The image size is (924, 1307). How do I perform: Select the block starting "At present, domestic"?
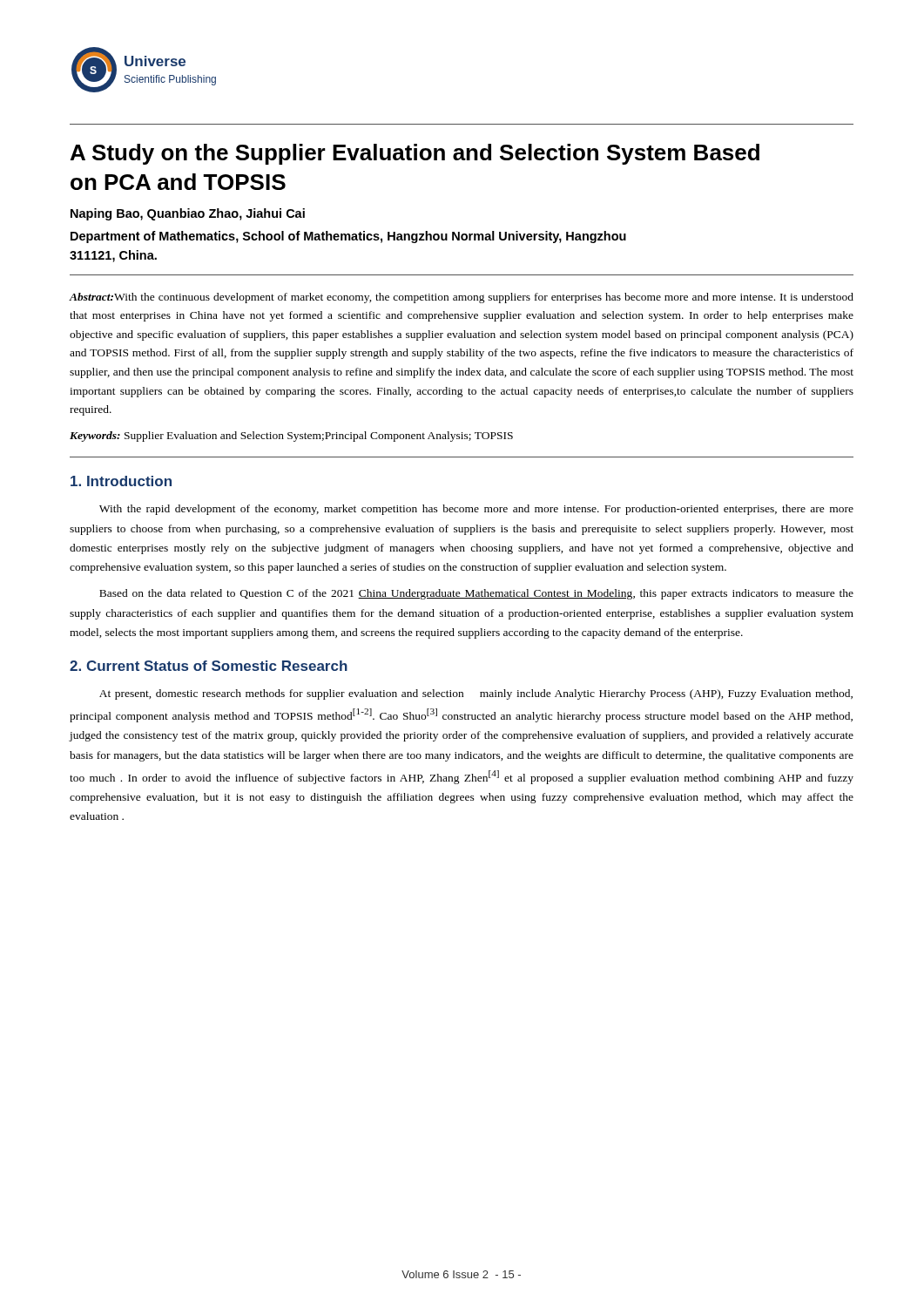click(x=462, y=755)
